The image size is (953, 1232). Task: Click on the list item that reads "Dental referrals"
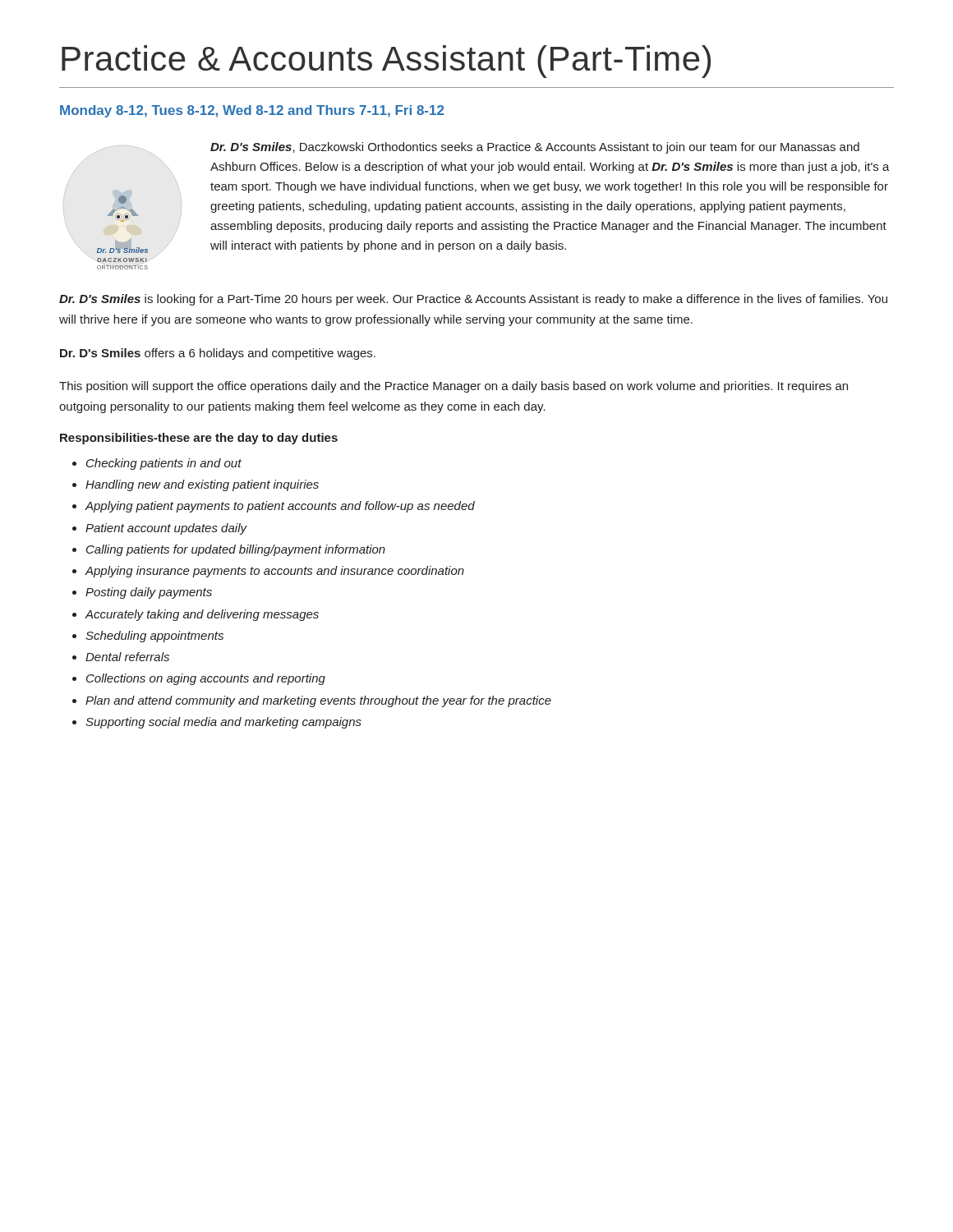(127, 657)
